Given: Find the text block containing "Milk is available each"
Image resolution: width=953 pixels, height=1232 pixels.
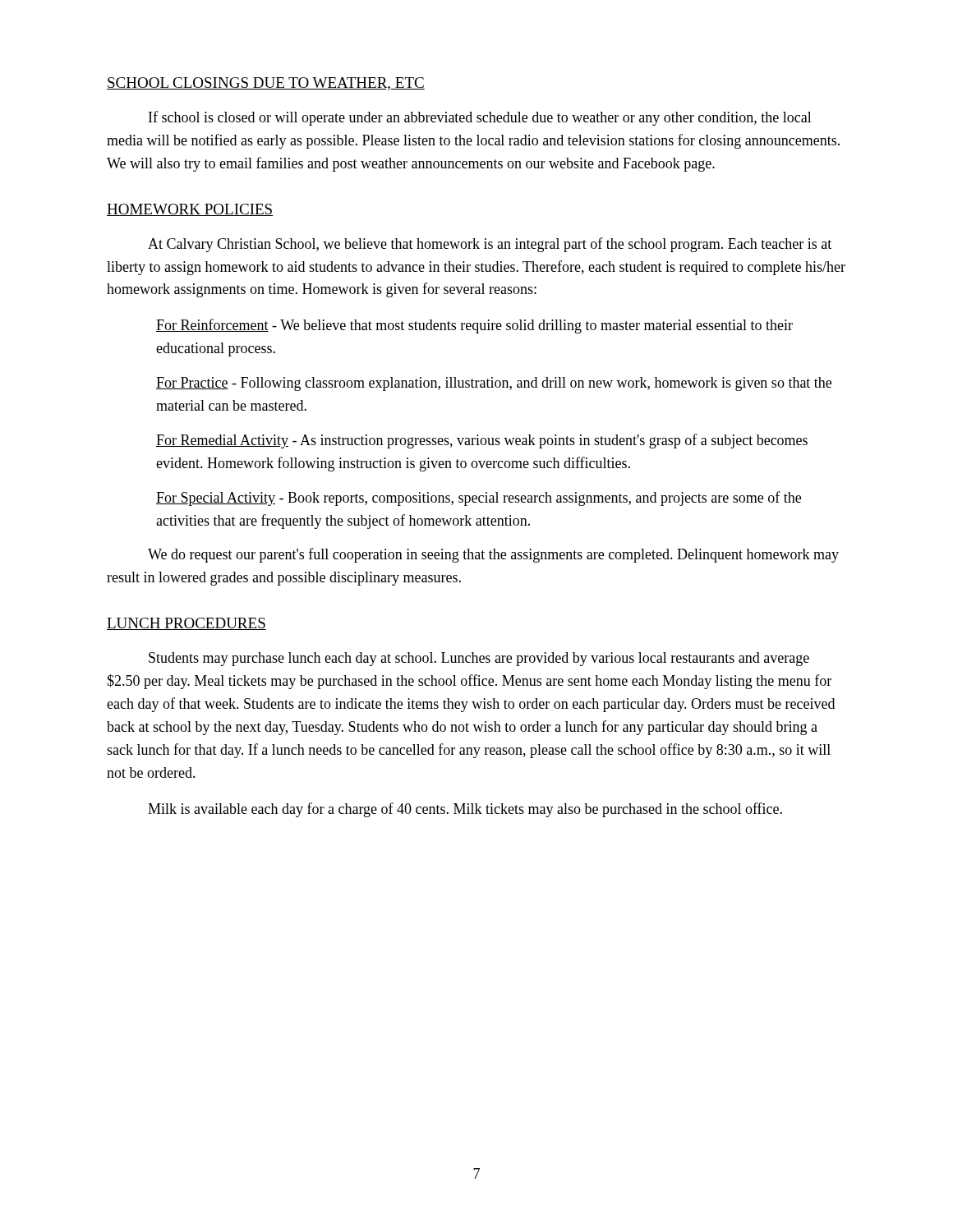Looking at the screenshot, I should click(x=476, y=809).
